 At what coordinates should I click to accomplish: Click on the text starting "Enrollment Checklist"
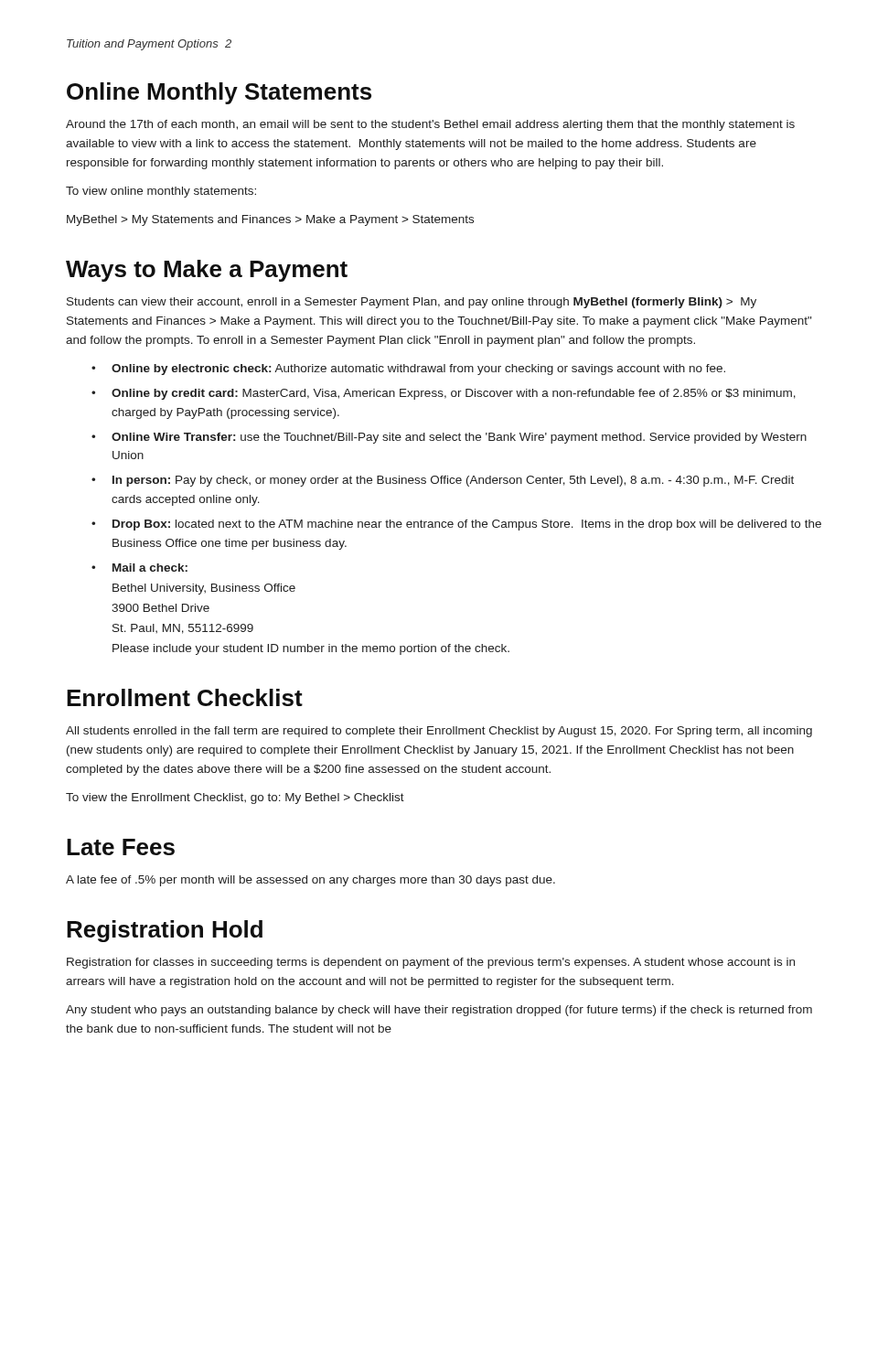click(184, 698)
